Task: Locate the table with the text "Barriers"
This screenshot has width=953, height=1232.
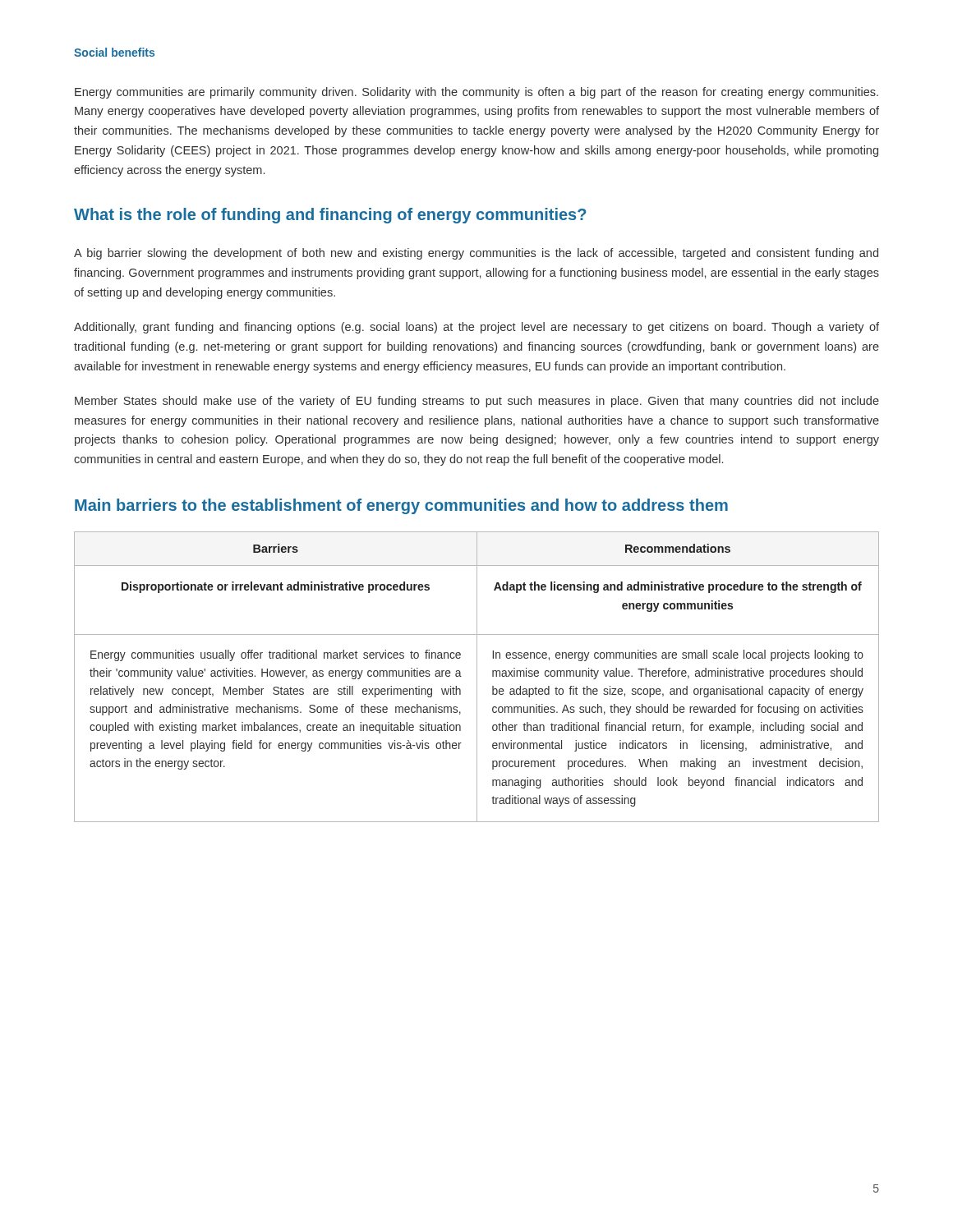Action: point(476,677)
